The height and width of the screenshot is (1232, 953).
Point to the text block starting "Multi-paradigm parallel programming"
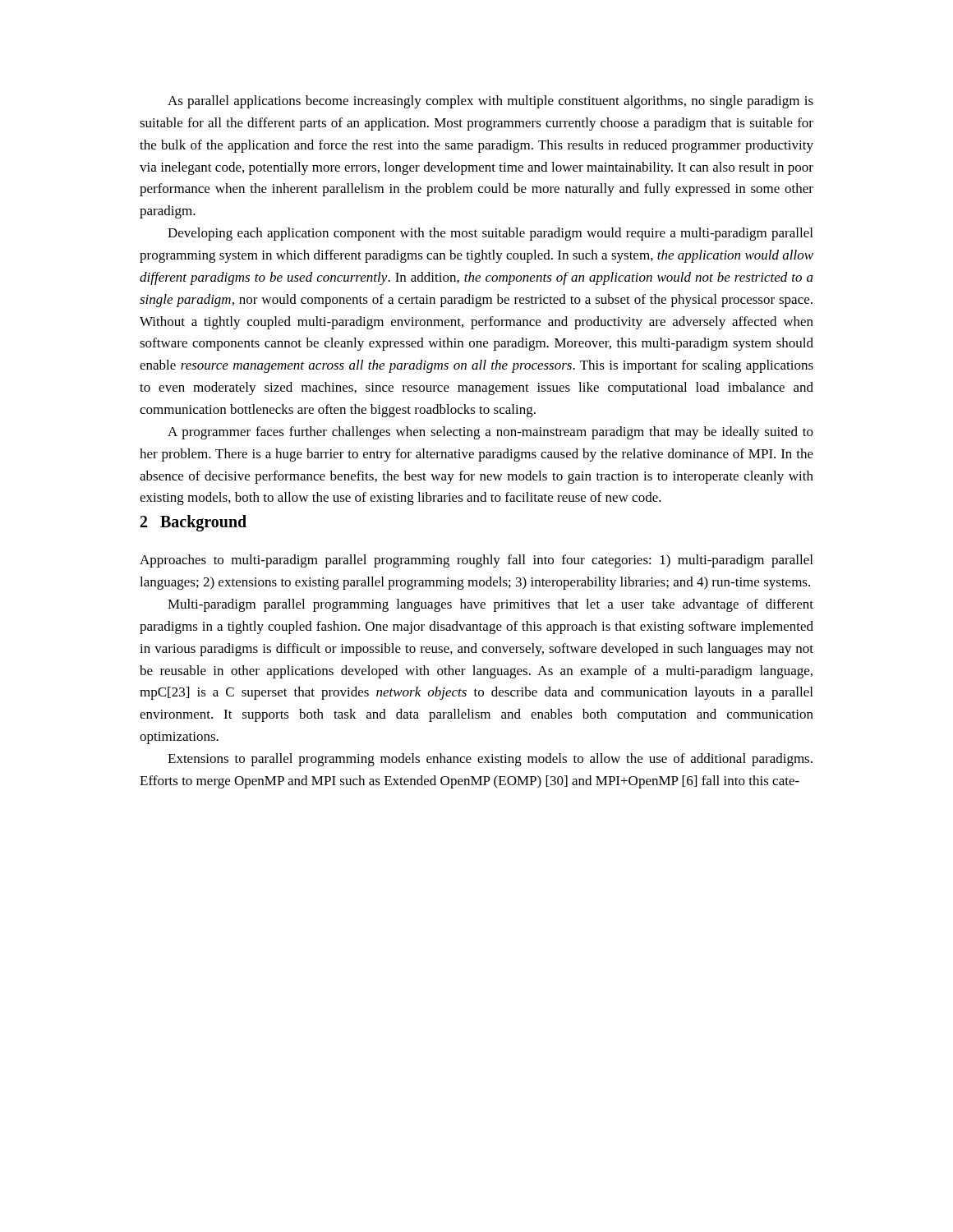pyautogui.click(x=476, y=670)
